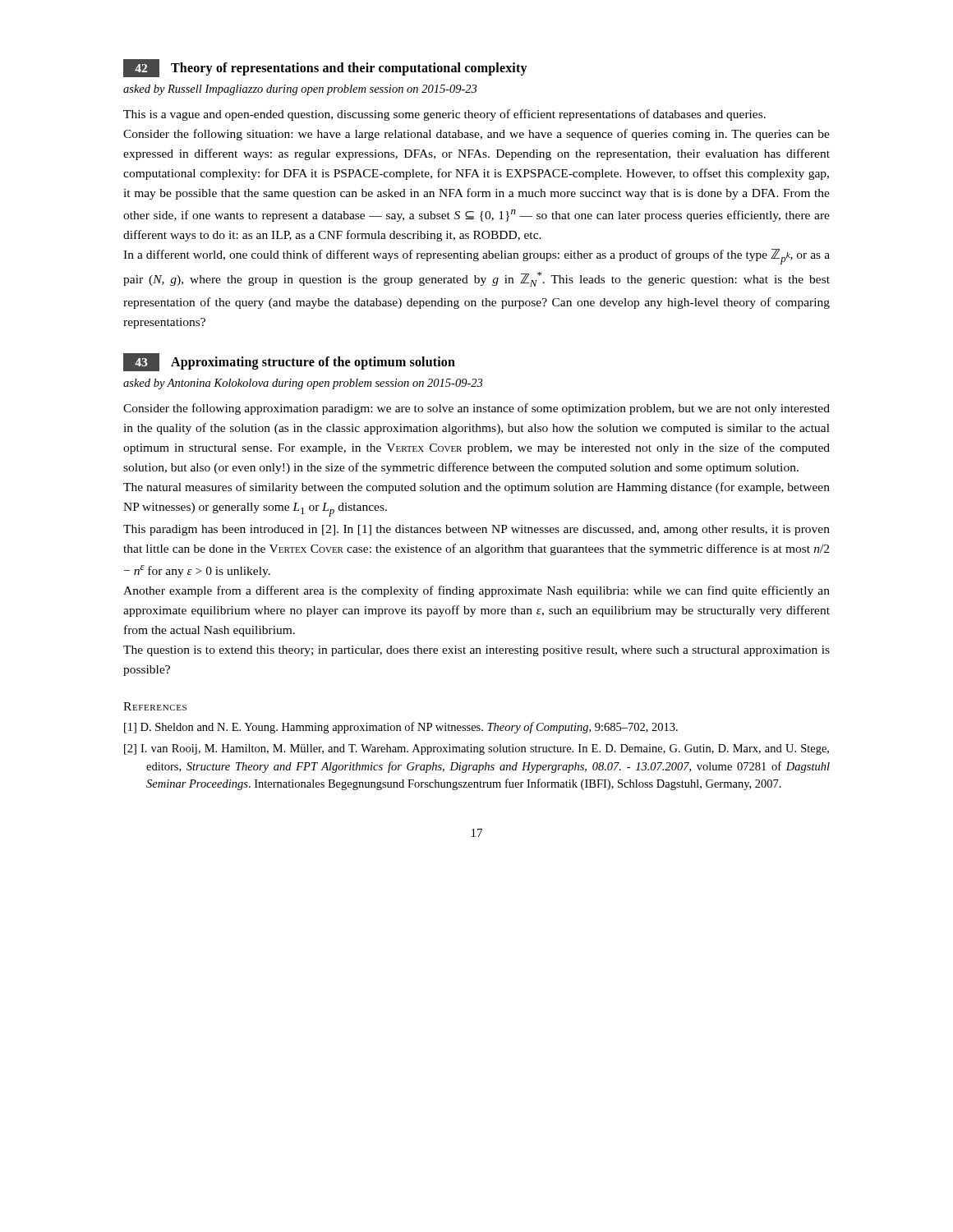Viewport: 953px width, 1232px height.
Task: Select the text block that reads "asked by Antonina Kolokolova during"
Action: 303,382
